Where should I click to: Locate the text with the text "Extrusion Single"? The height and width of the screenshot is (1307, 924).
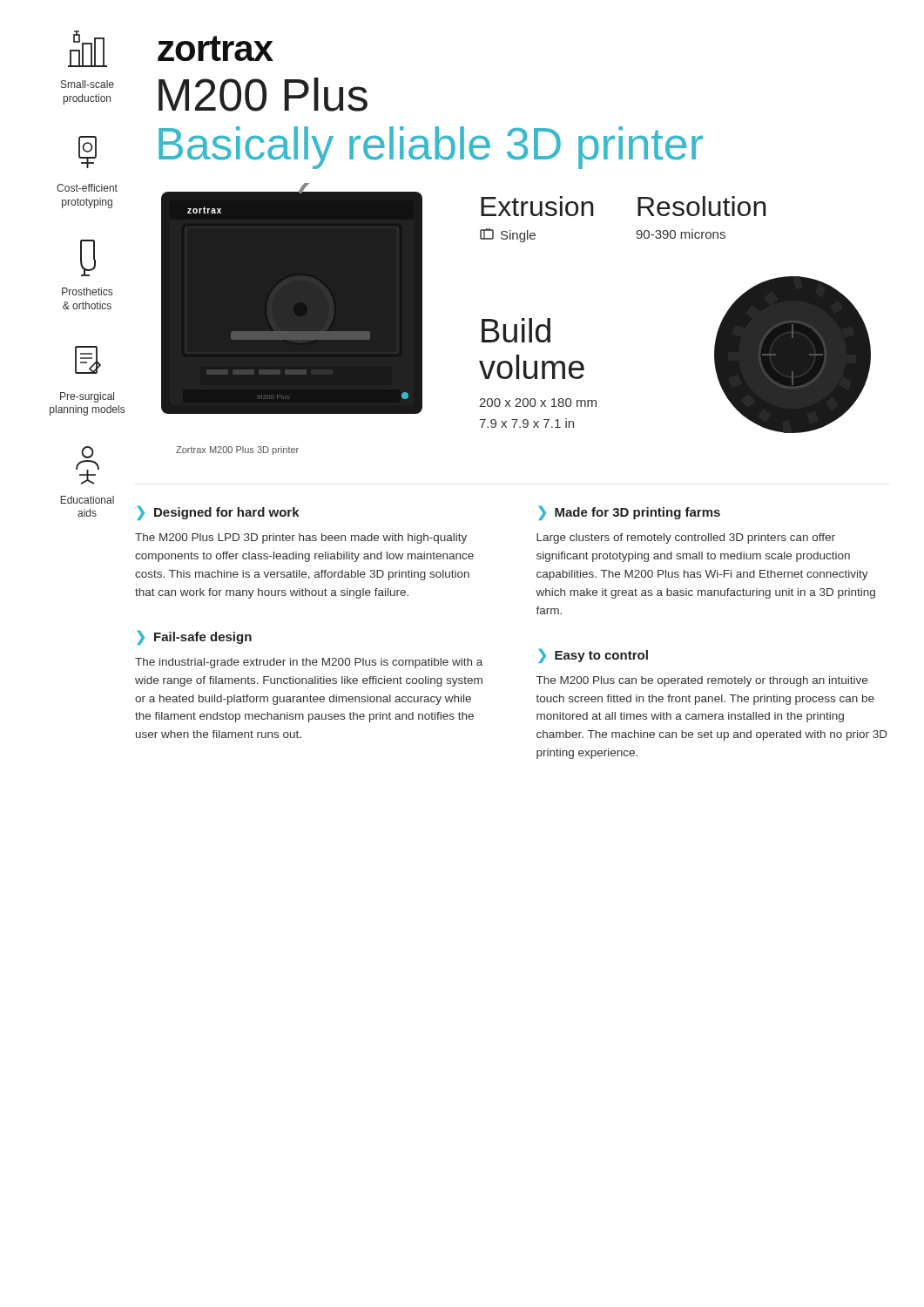pos(537,217)
